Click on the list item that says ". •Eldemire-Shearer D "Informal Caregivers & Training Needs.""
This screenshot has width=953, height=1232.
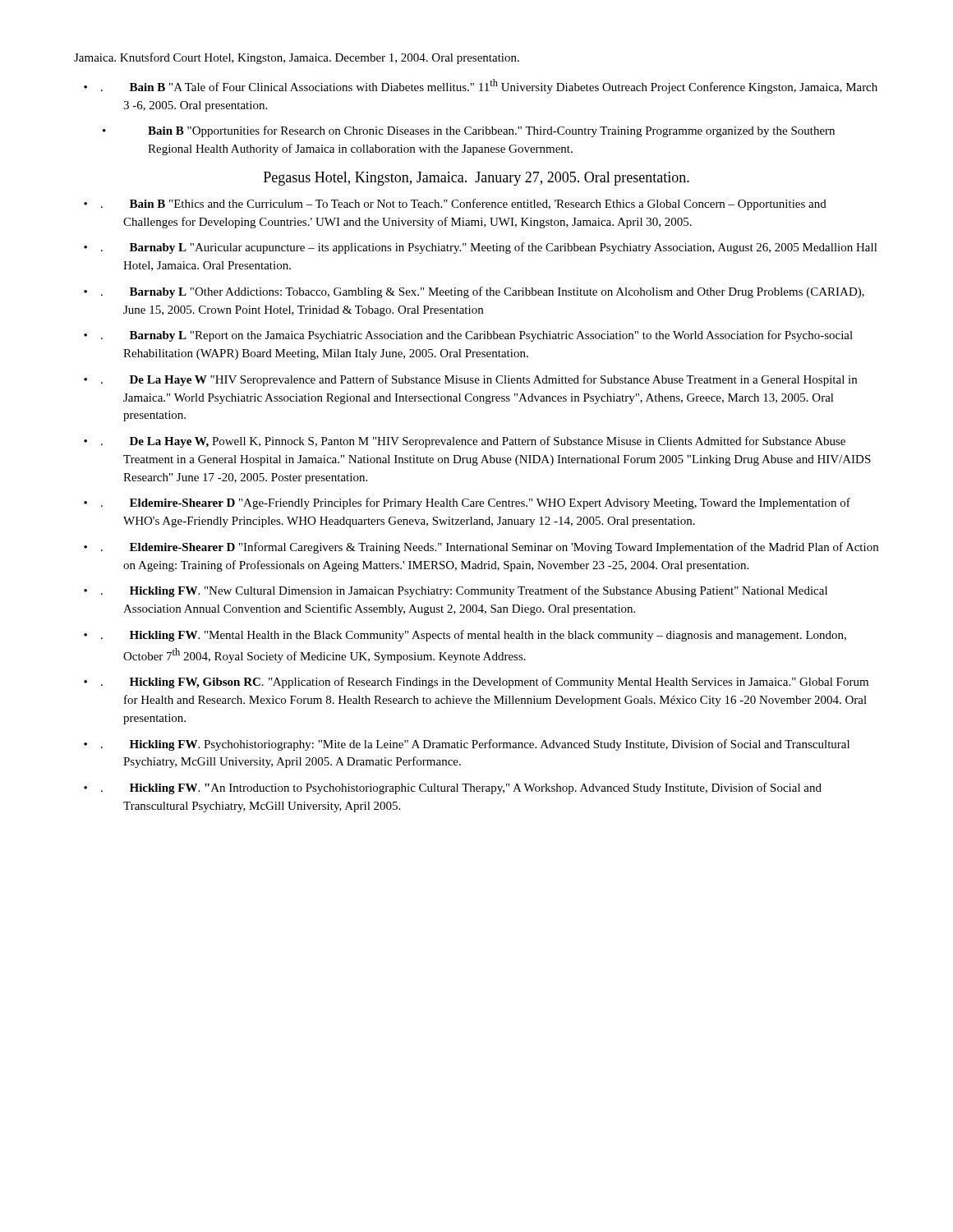pos(481,555)
